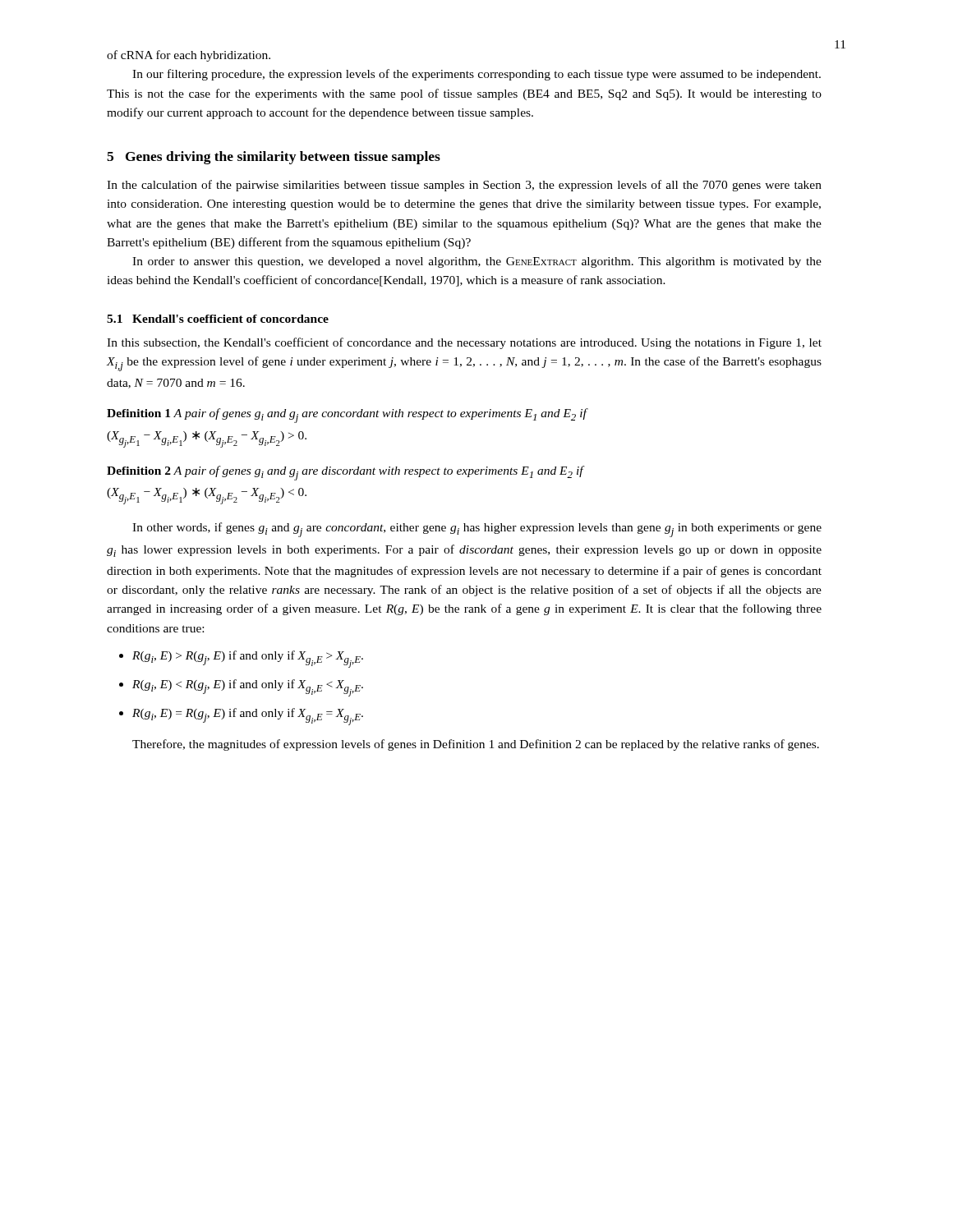This screenshot has height=1232, width=953.
Task: Find the section header containing "5 Genes driving the similarity"
Action: point(274,156)
